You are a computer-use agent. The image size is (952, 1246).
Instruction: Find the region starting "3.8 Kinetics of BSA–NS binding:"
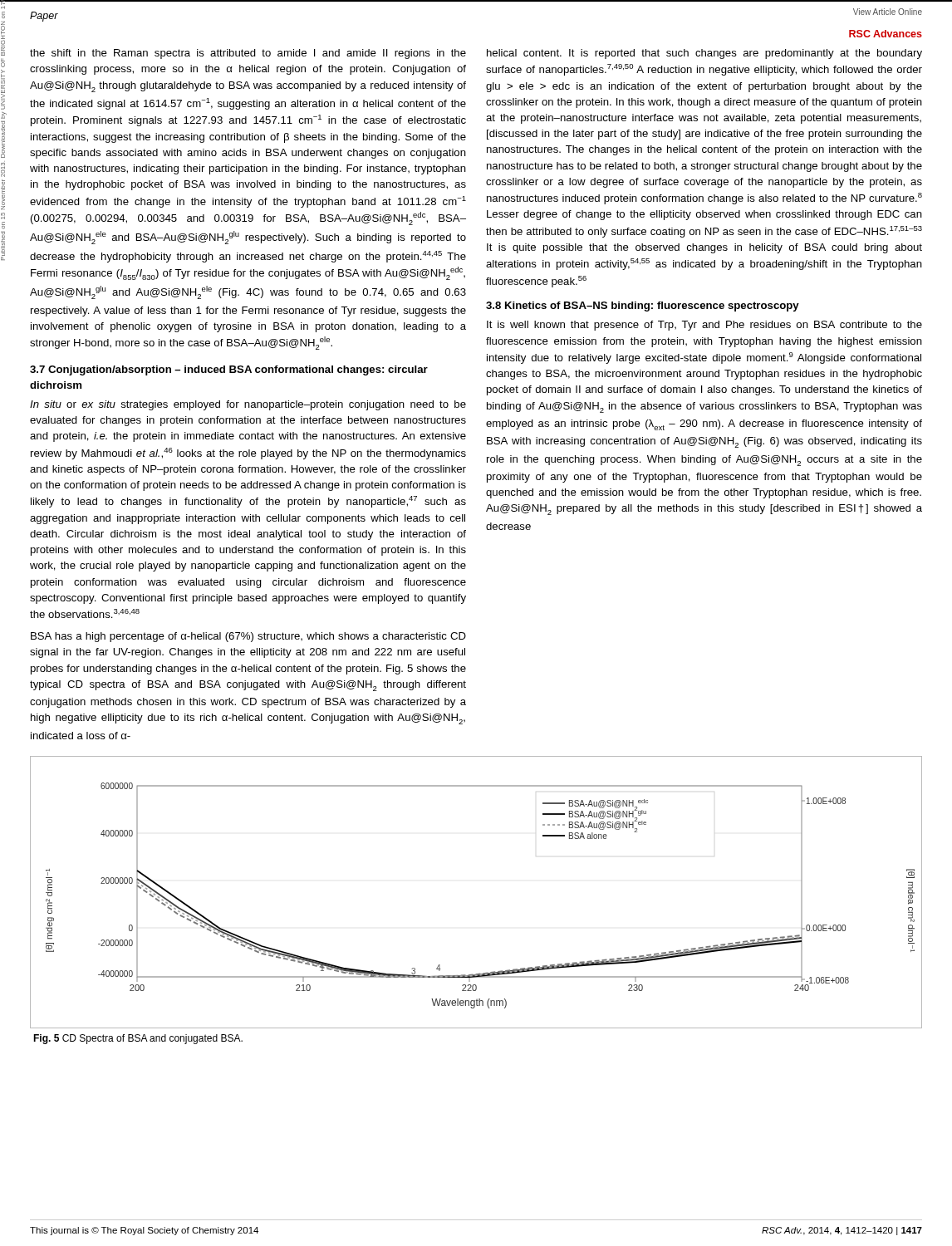click(x=642, y=306)
